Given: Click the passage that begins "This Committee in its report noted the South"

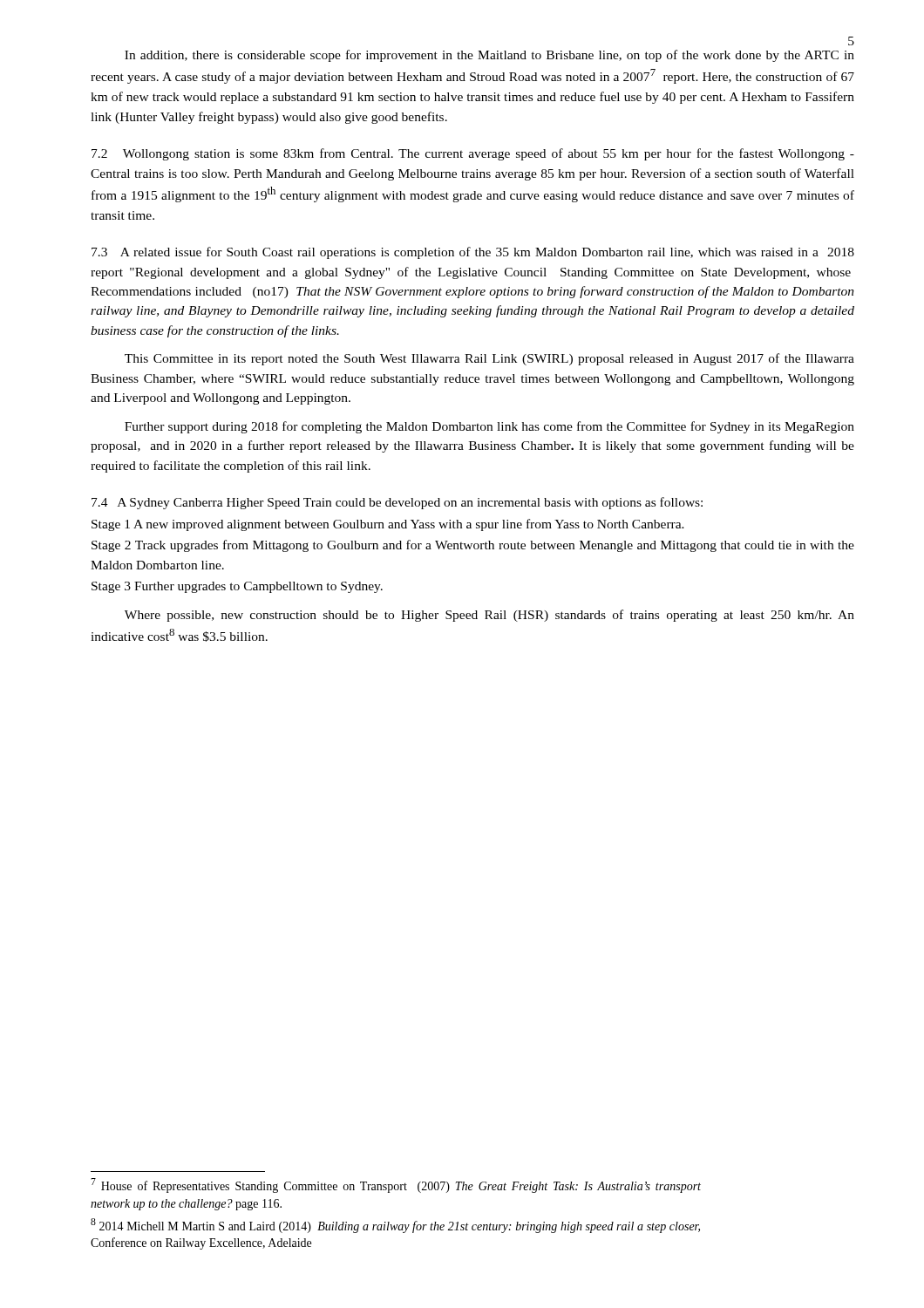Looking at the screenshot, I should pos(472,379).
